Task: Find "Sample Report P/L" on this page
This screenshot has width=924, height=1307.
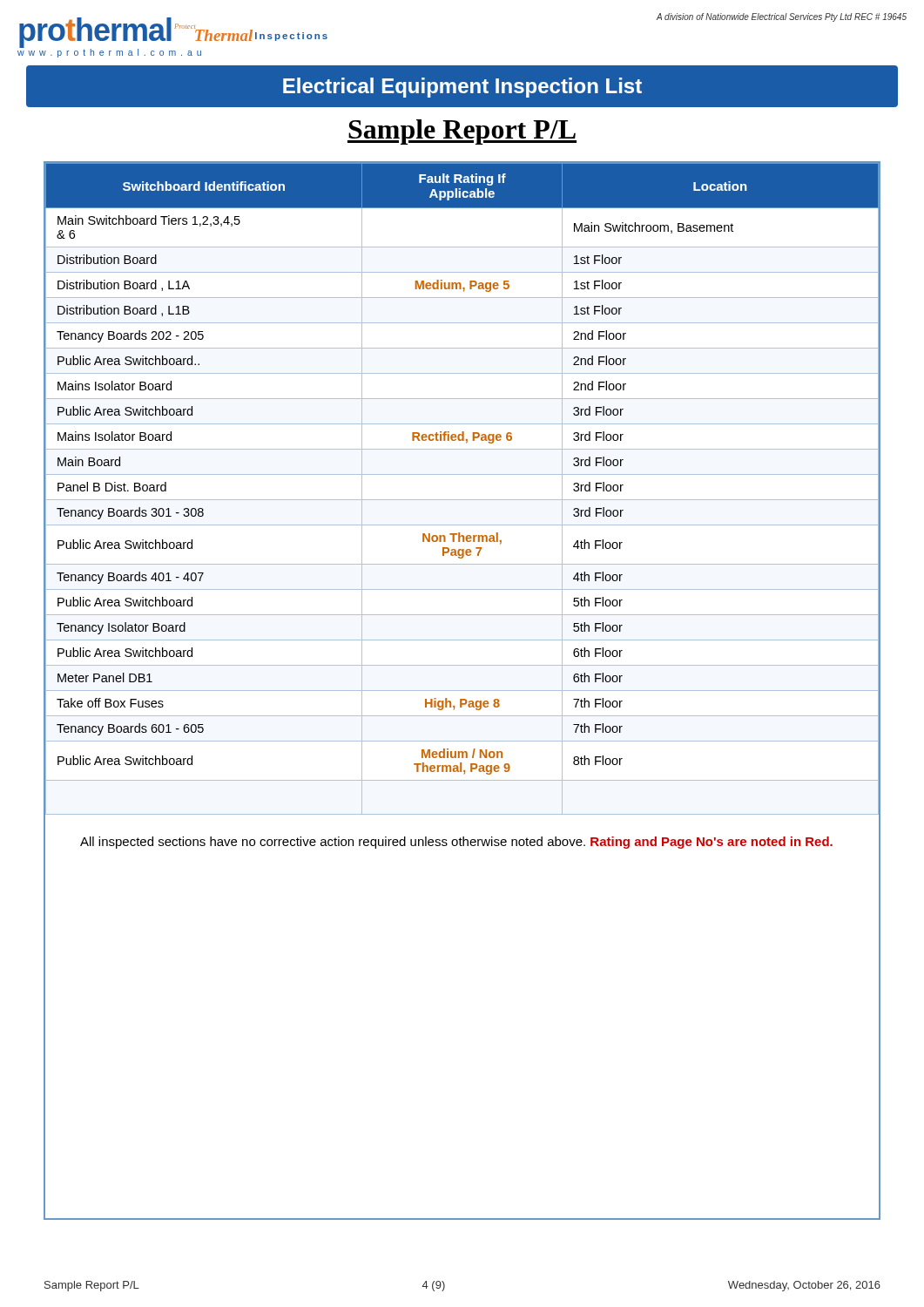Action: tap(462, 129)
